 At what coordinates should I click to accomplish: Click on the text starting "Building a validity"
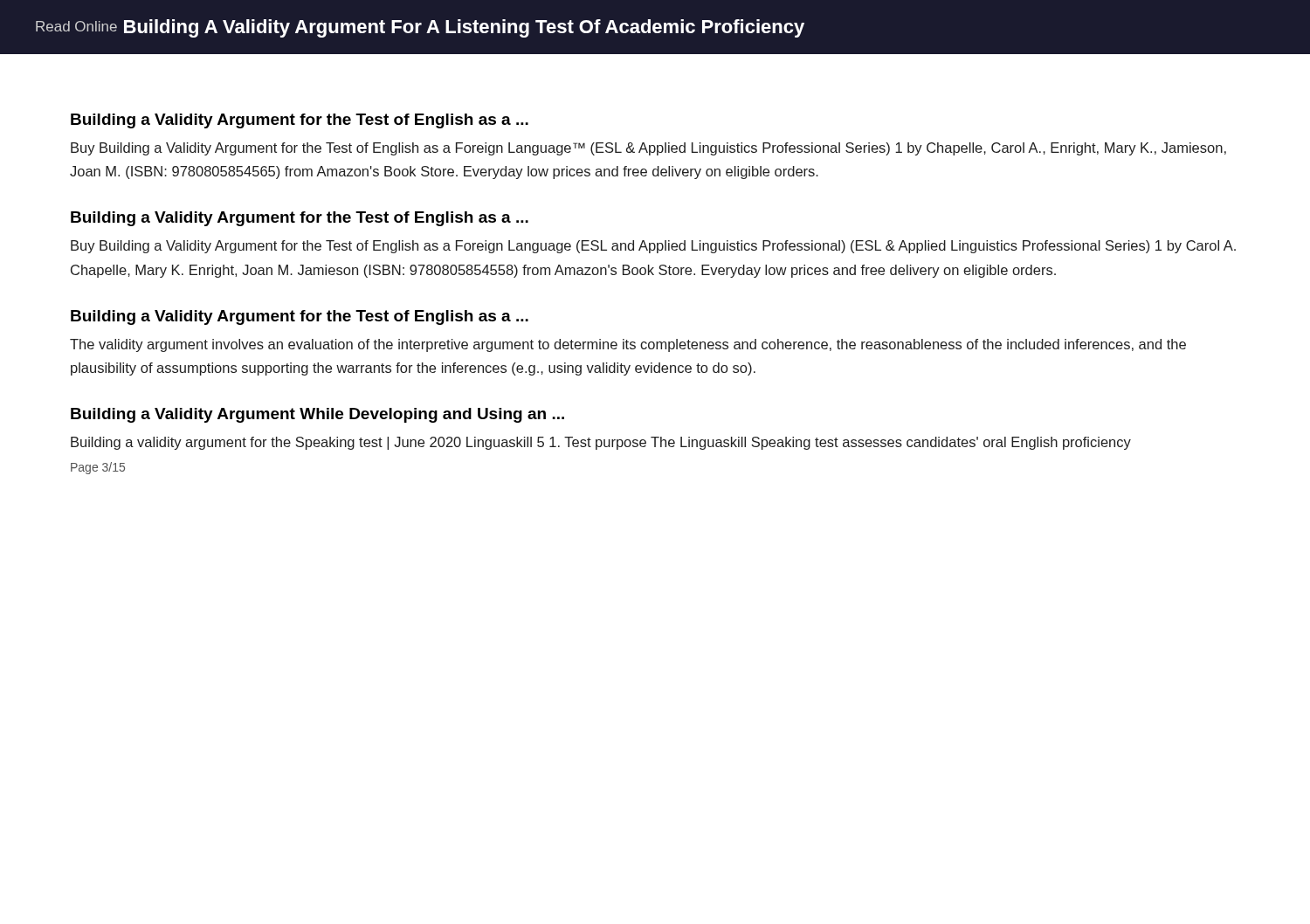point(600,442)
